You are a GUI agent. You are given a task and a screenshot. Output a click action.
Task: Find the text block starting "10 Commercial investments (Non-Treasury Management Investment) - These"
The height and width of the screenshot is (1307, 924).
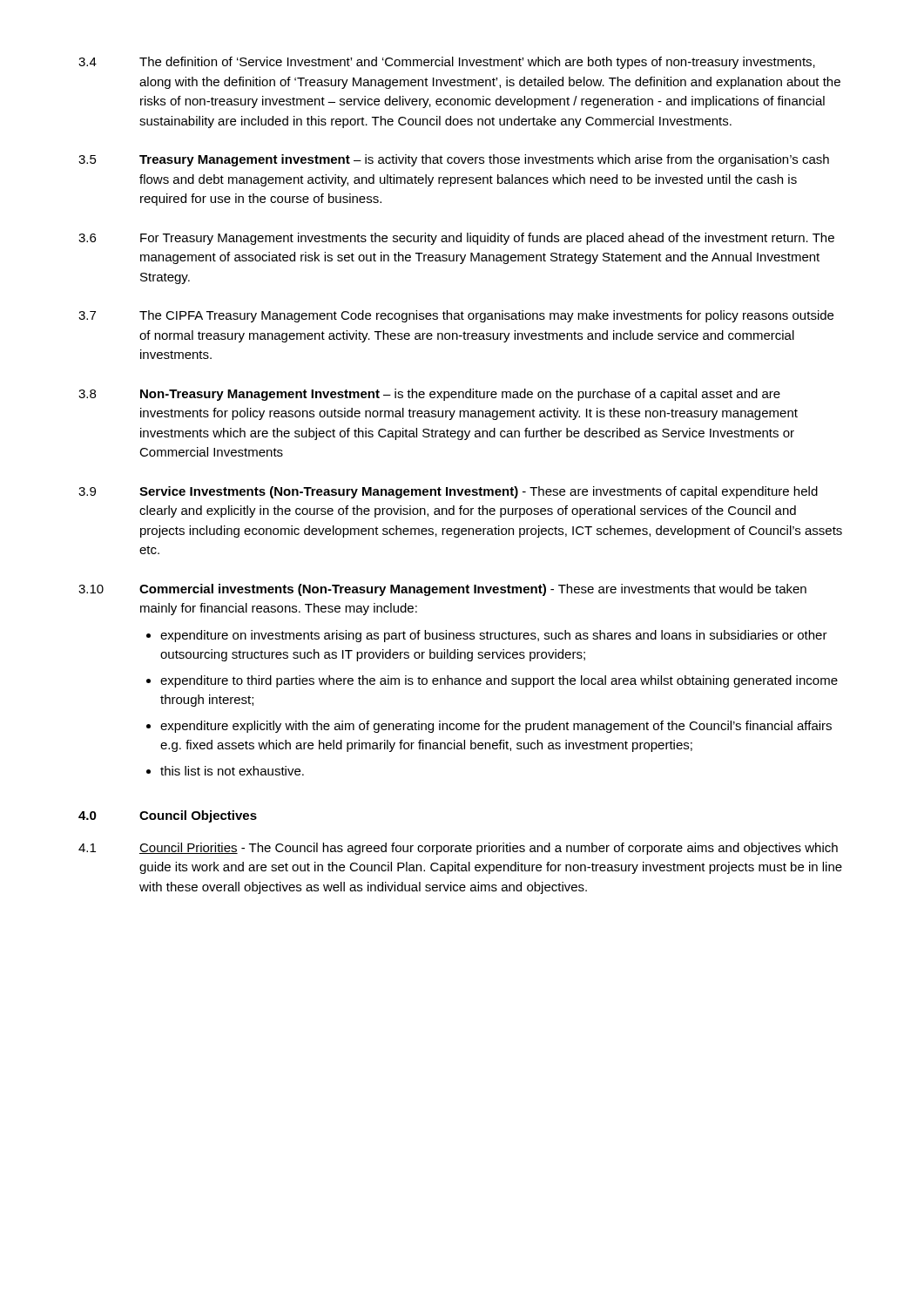pyautogui.click(x=462, y=683)
